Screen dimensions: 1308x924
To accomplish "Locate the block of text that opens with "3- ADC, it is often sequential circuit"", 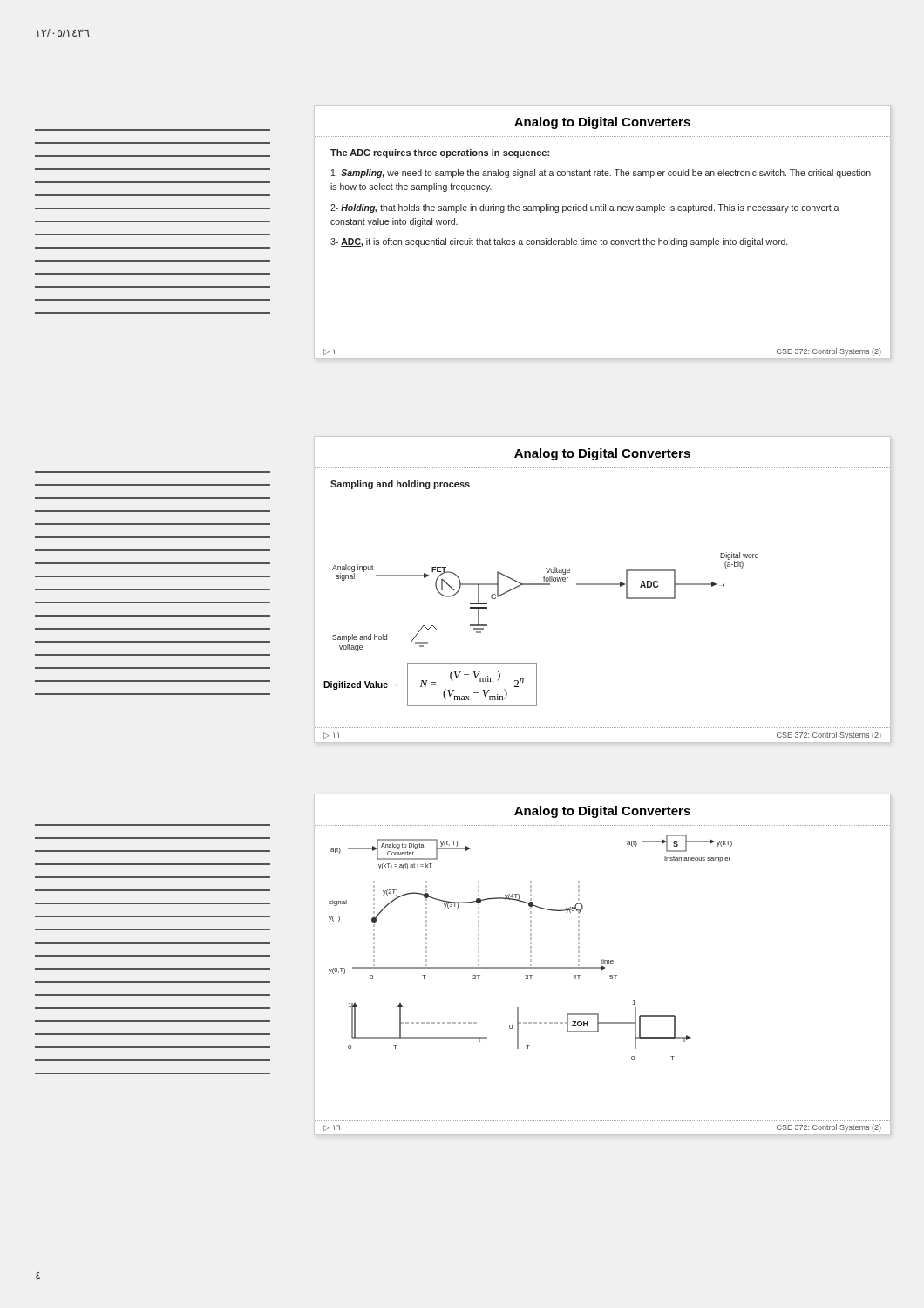I will point(559,242).
